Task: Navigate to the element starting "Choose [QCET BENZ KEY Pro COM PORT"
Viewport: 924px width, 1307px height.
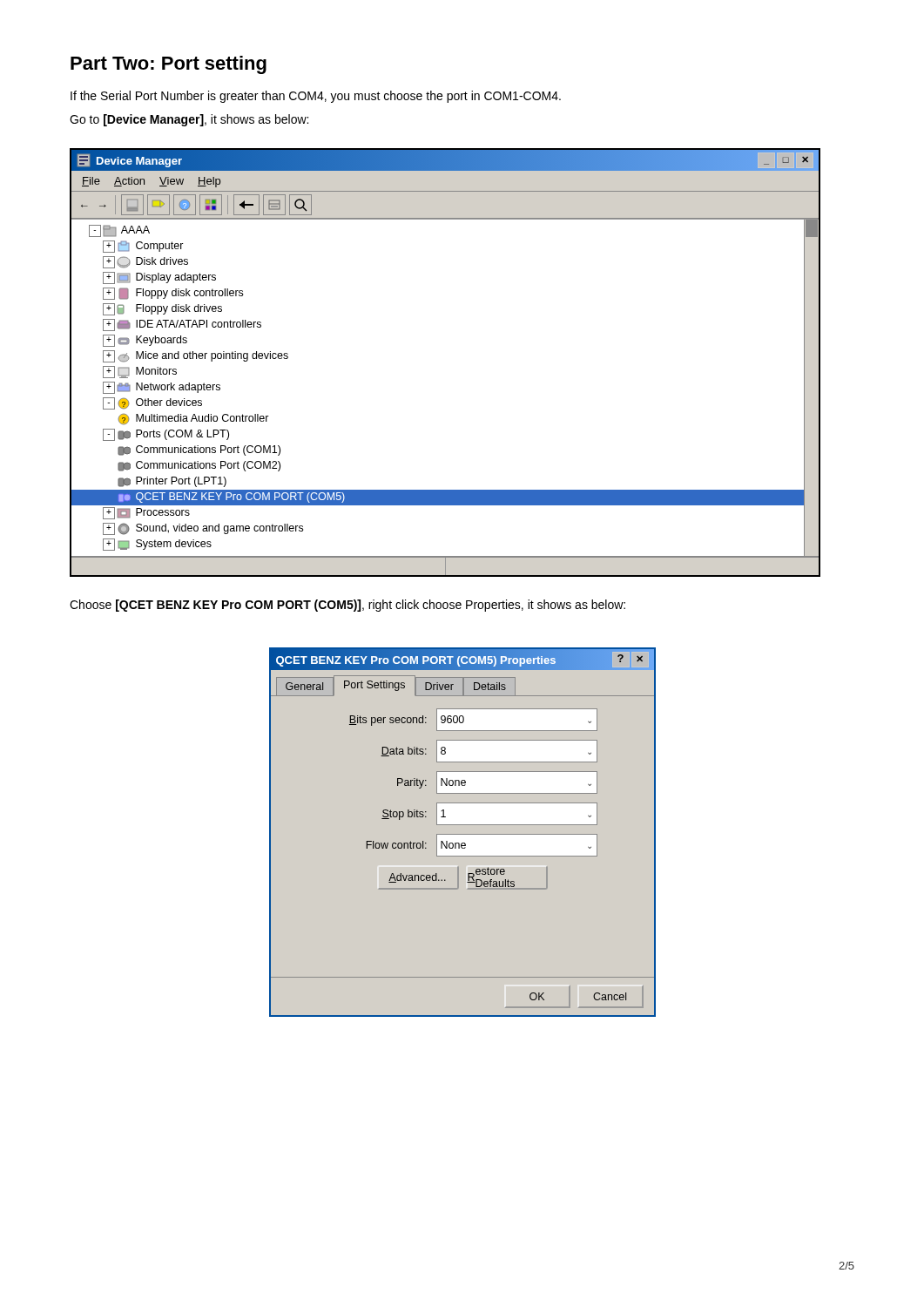Action: point(348,605)
